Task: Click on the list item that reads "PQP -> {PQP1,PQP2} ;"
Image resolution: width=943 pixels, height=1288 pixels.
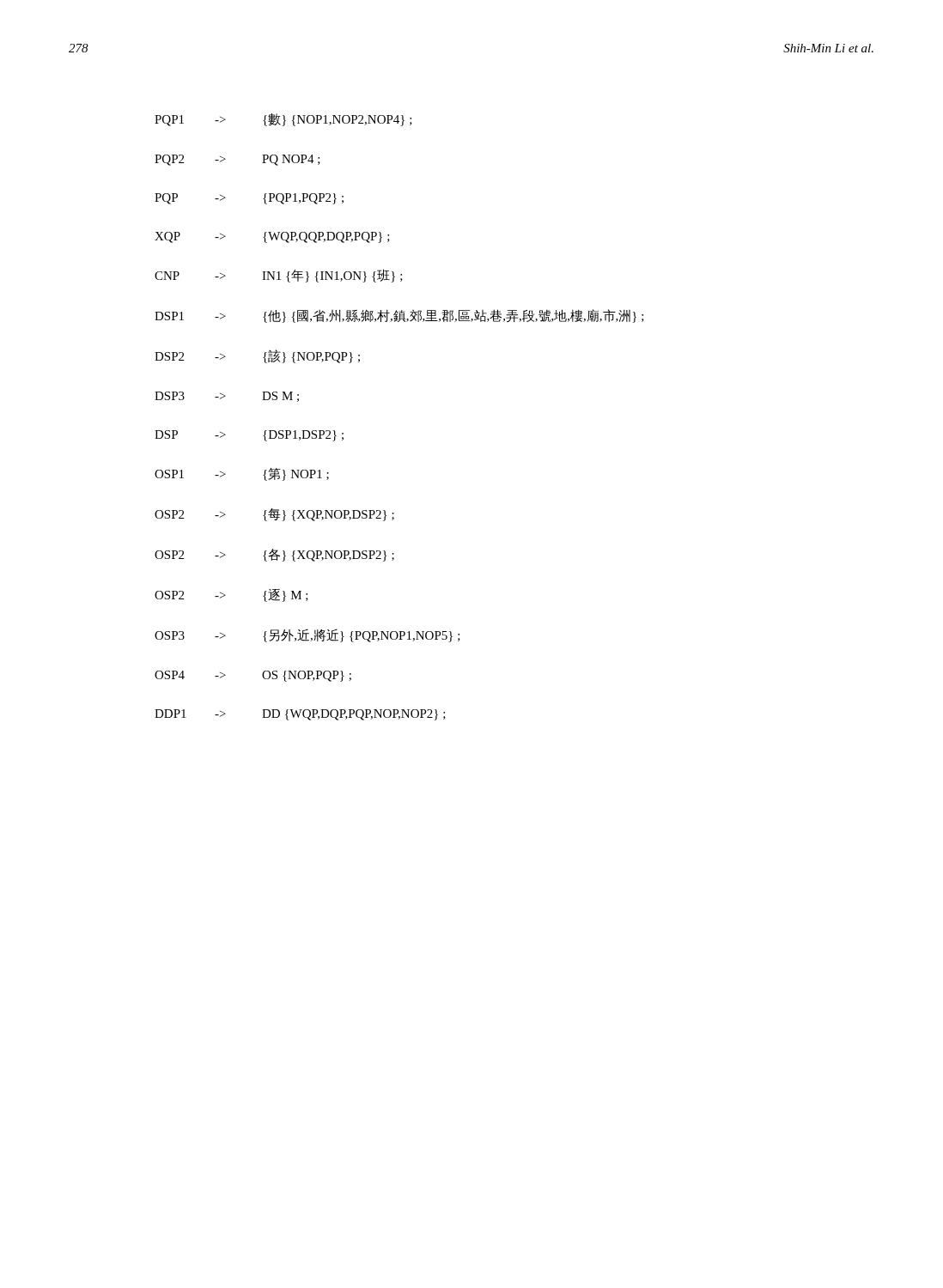Action: point(169,200)
